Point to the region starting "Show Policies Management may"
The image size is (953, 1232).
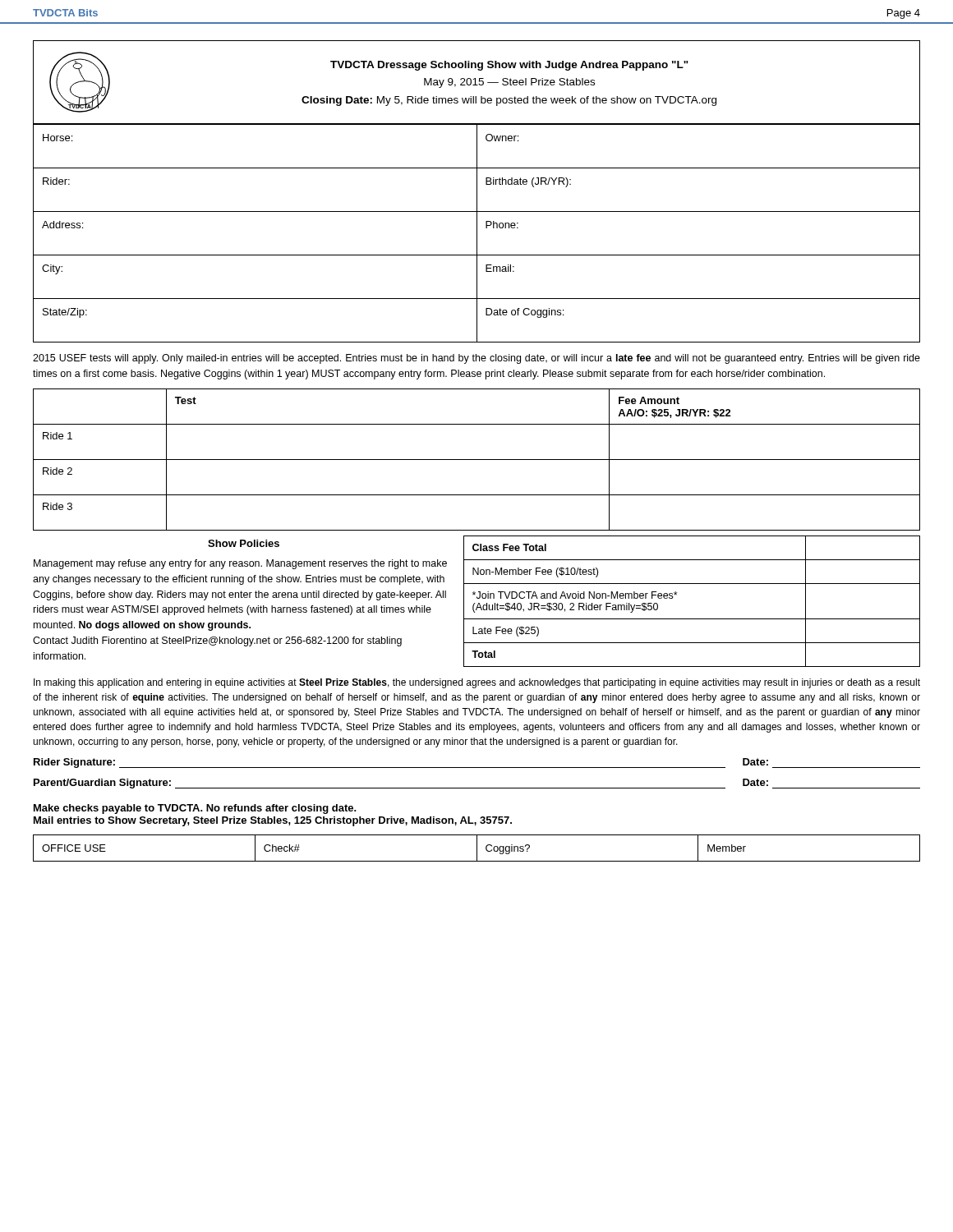tap(244, 598)
